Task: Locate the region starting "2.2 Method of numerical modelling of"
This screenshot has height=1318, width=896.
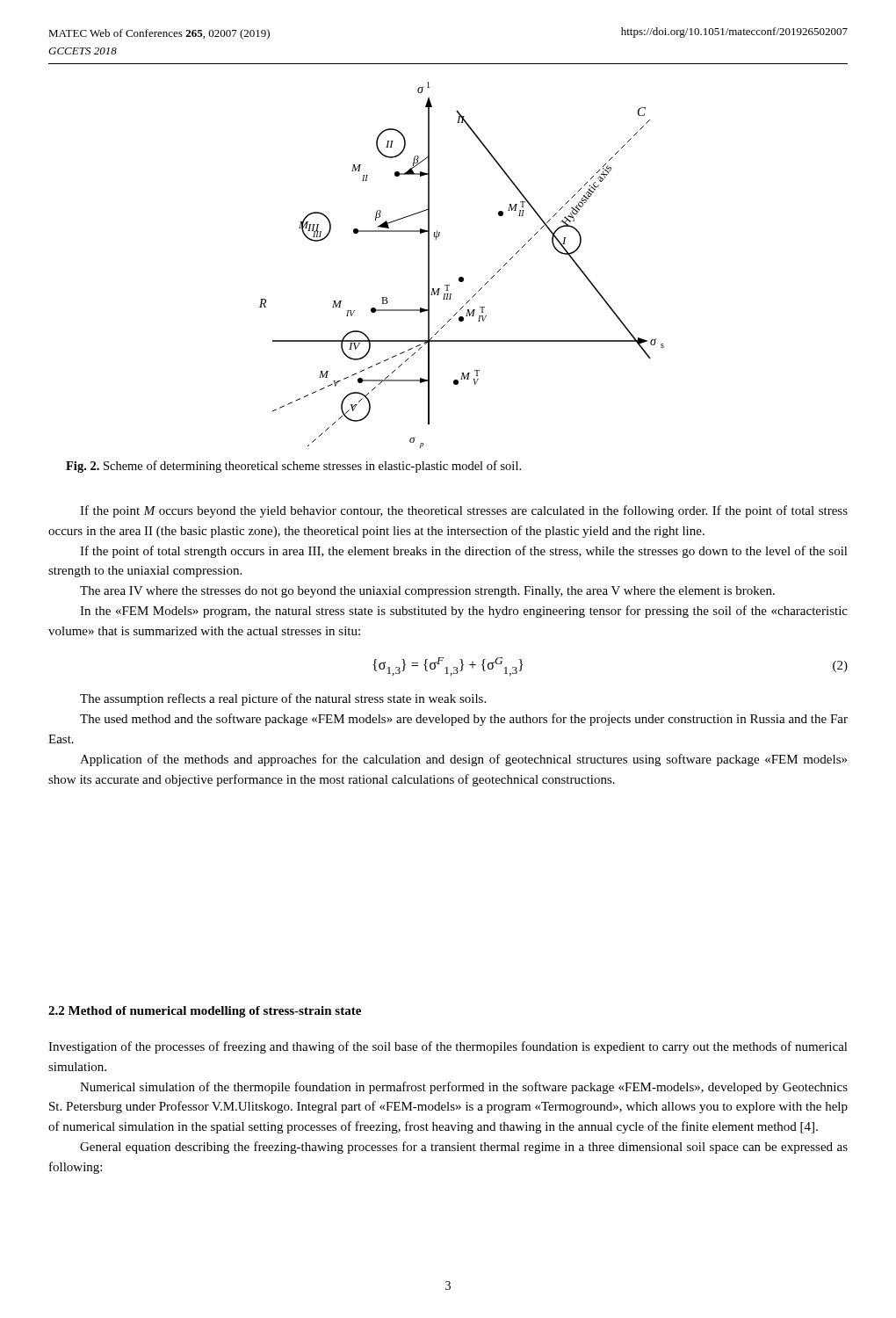Action: pyautogui.click(x=205, y=1010)
